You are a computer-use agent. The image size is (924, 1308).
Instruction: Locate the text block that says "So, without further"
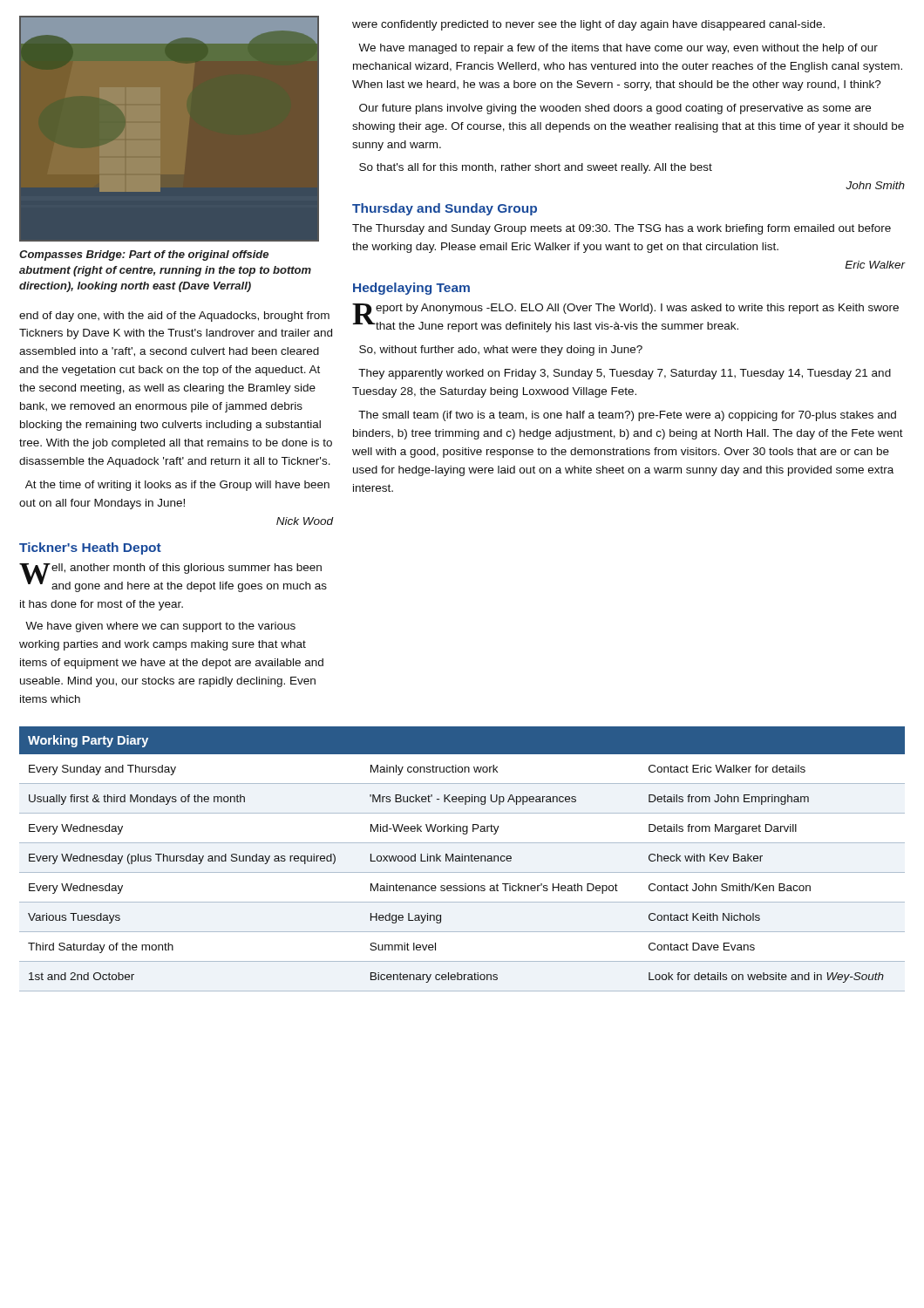pos(497,349)
